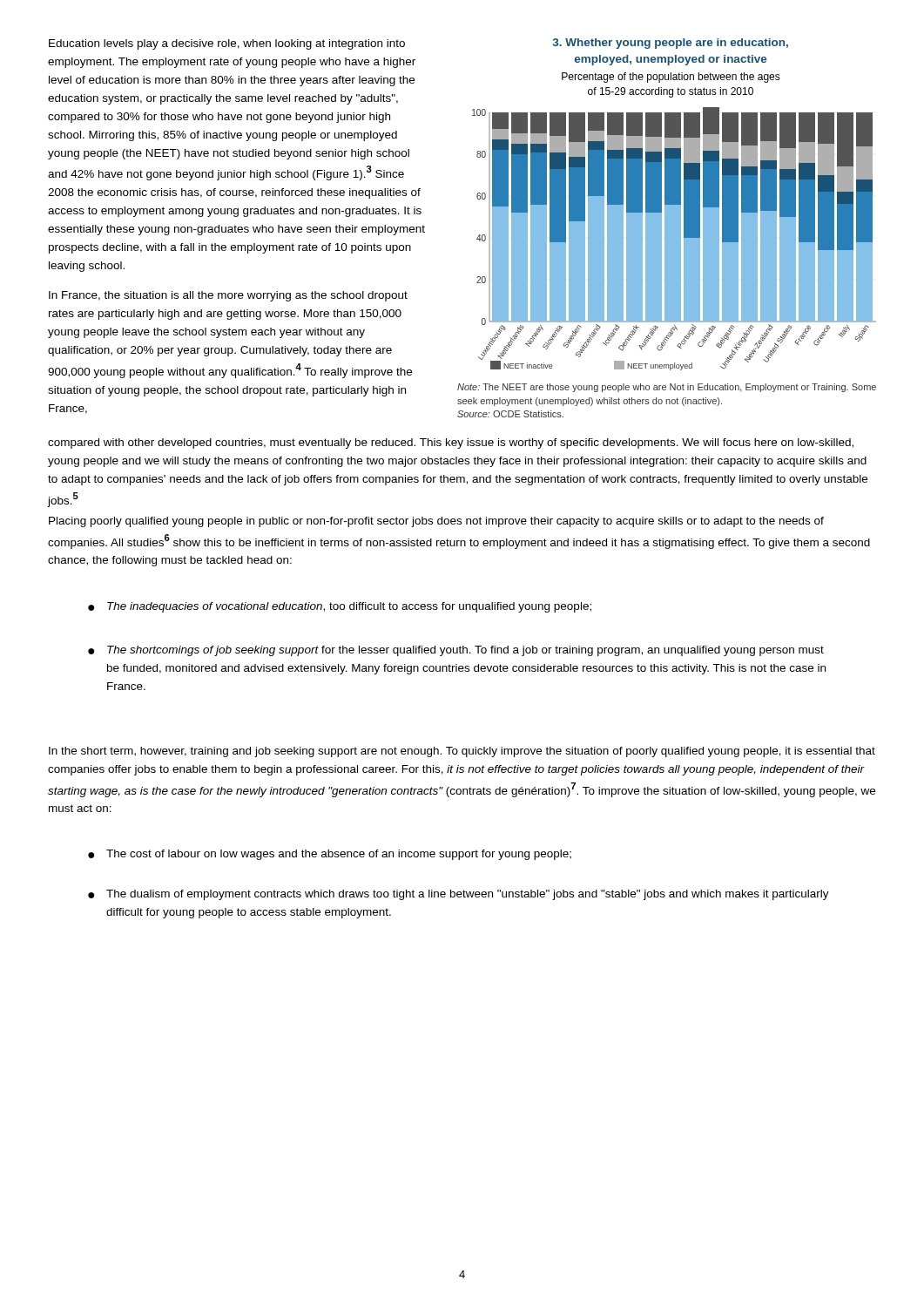Find the block starting "Note: The NEET"

point(671,401)
